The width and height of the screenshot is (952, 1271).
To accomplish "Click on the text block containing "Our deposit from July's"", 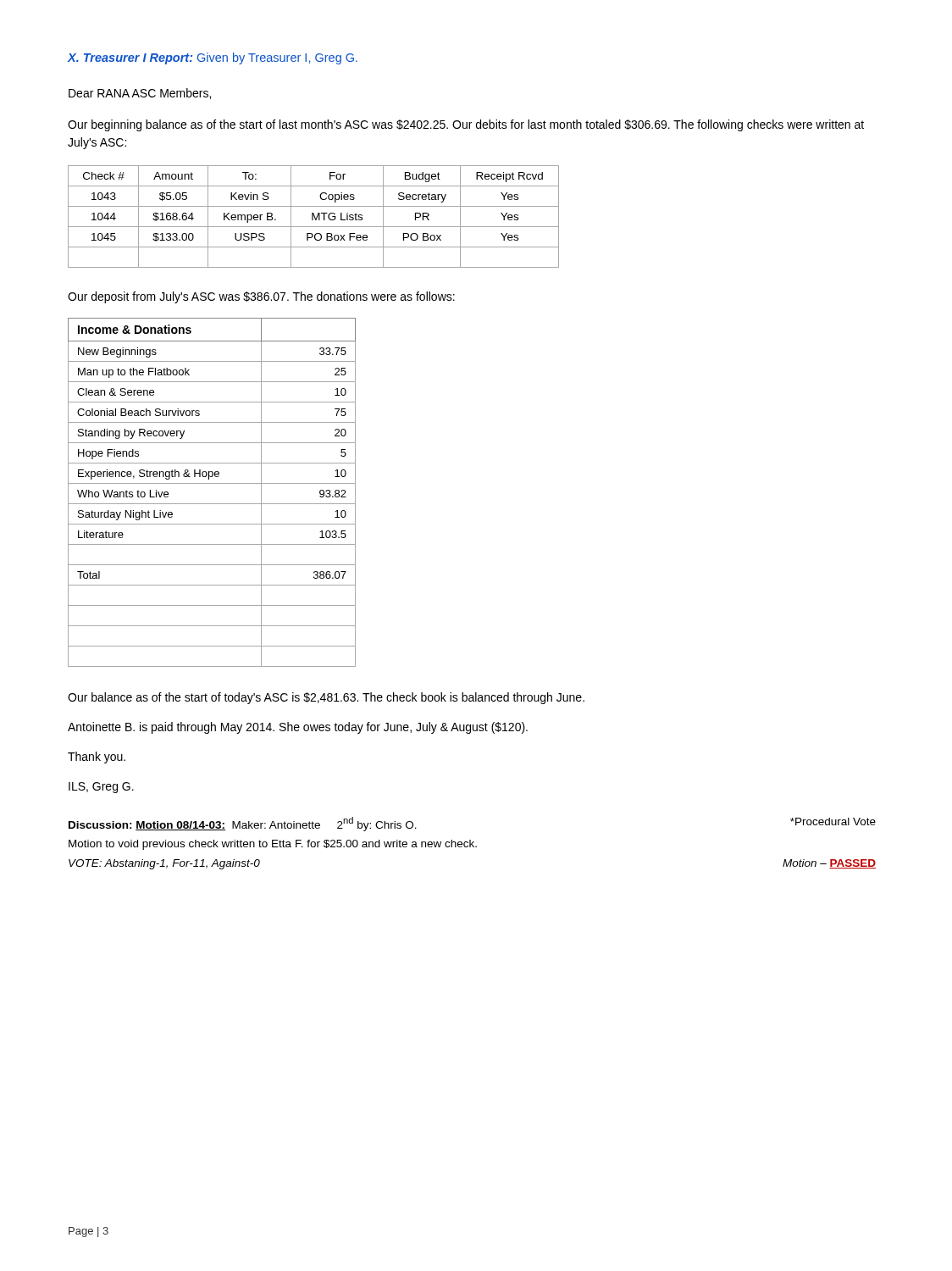I will click(x=262, y=297).
